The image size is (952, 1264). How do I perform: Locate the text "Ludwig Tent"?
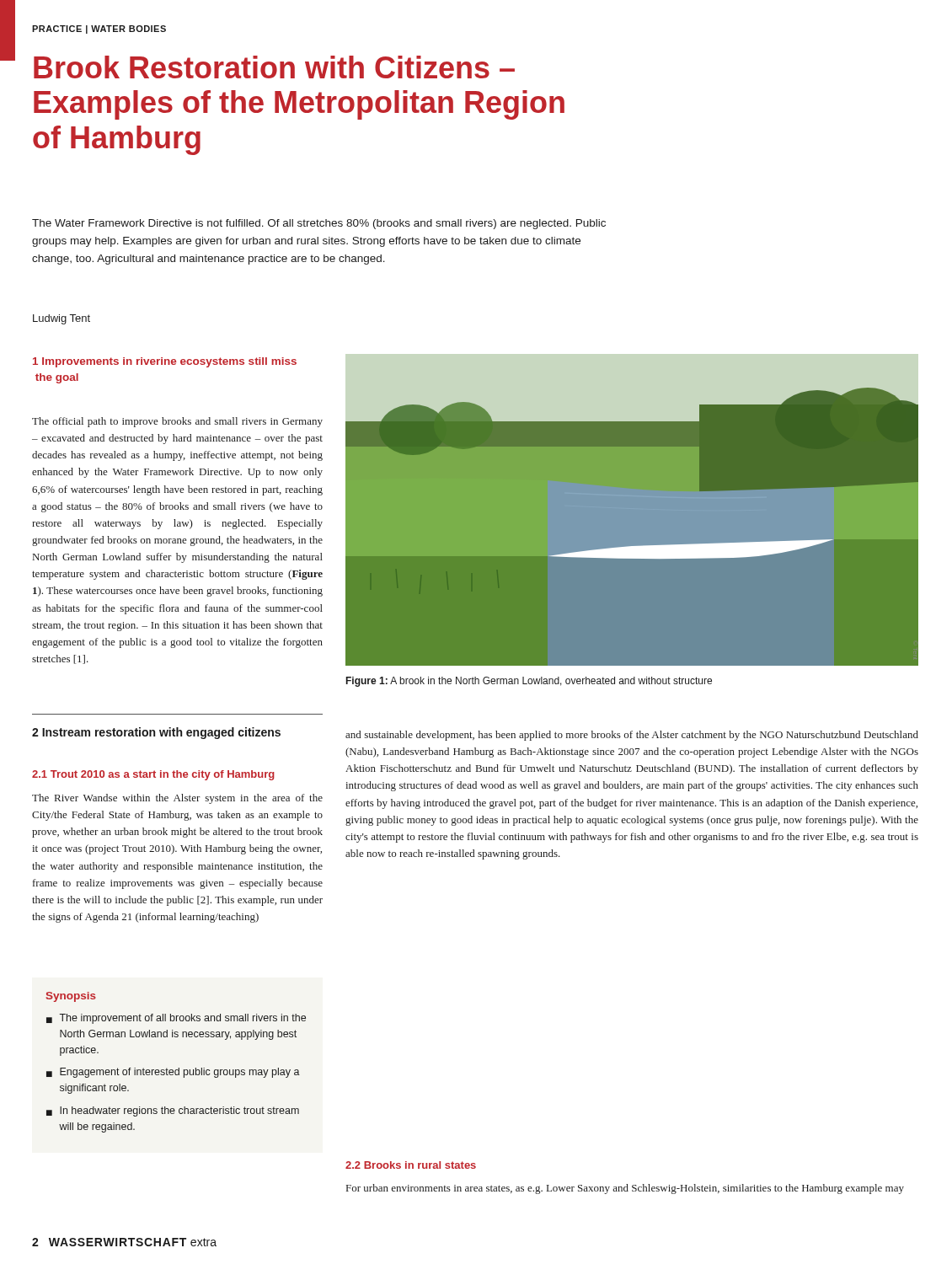point(61,318)
